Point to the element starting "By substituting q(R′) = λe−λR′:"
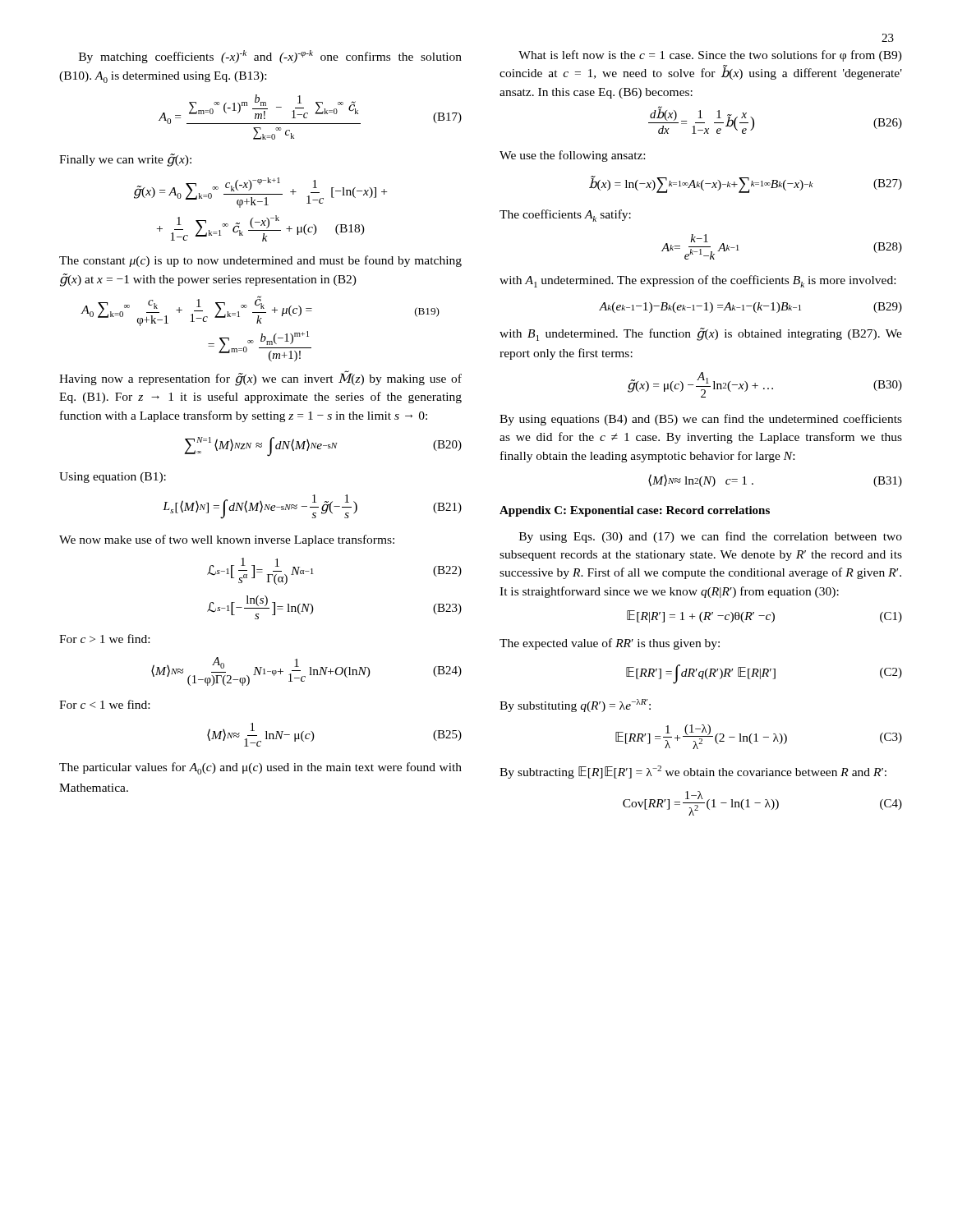The height and width of the screenshot is (1232, 953). coord(575,706)
